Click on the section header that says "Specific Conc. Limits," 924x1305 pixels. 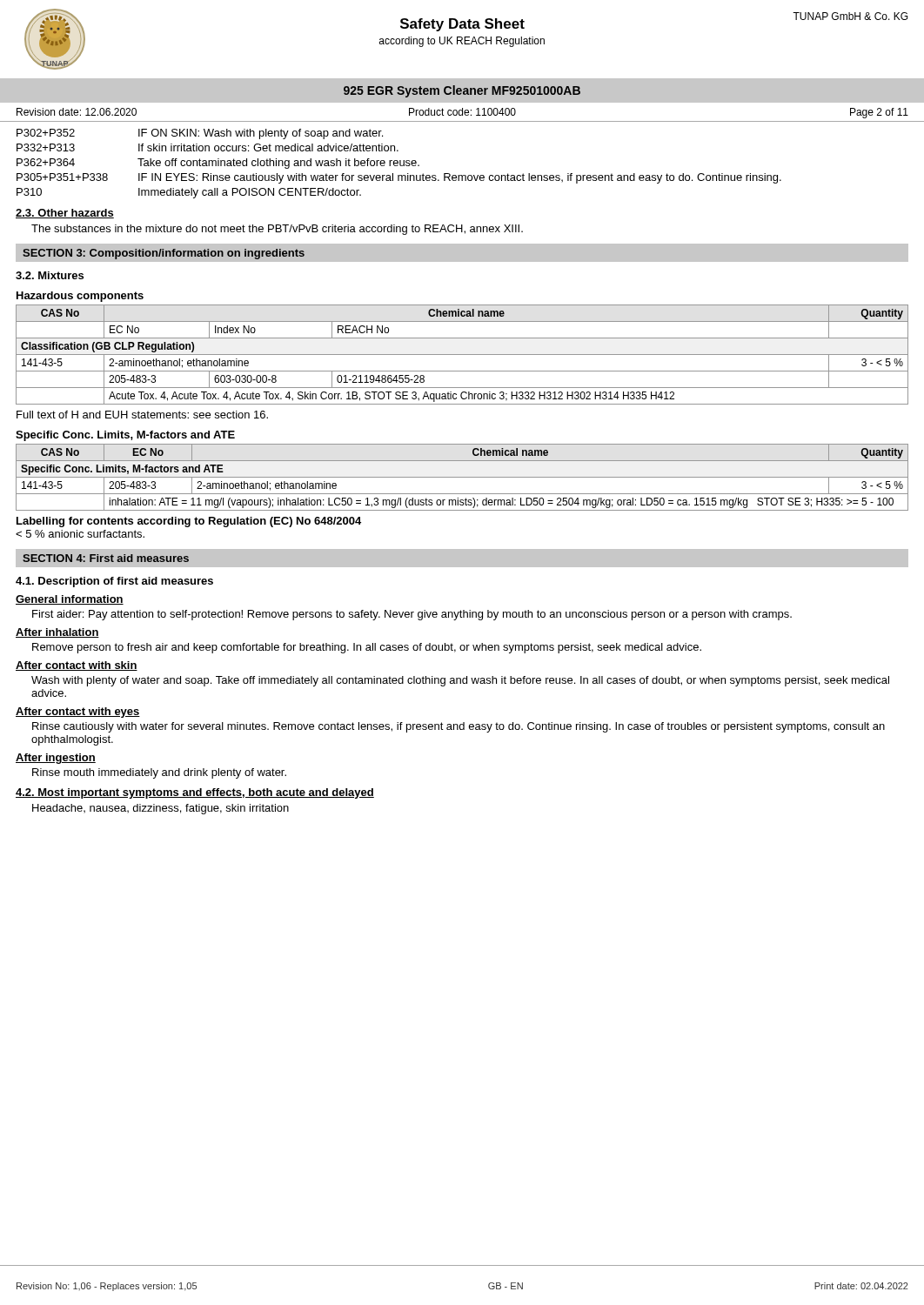(125, 435)
